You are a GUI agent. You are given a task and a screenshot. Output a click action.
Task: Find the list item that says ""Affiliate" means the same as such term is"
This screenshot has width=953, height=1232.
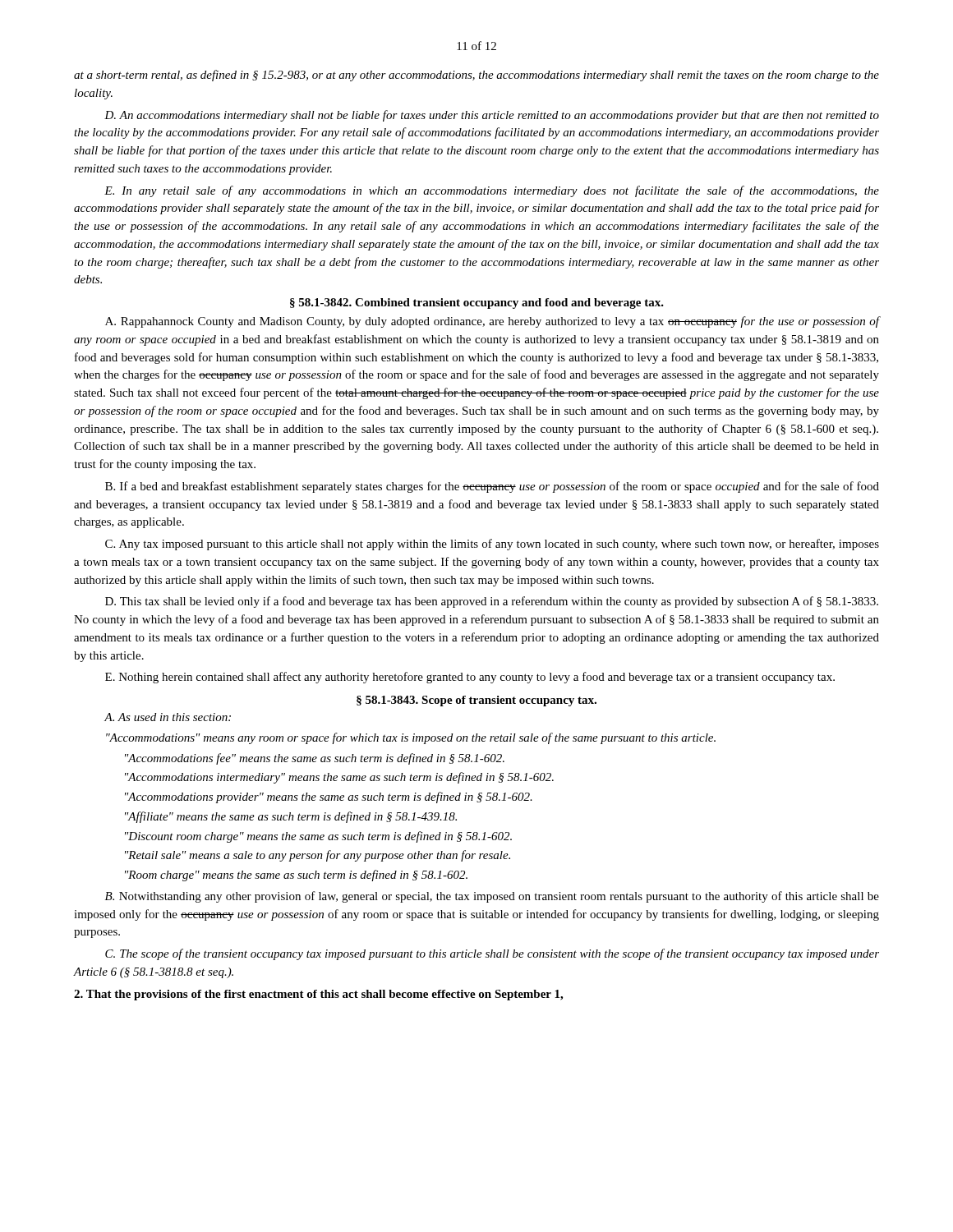pyautogui.click(x=291, y=817)
